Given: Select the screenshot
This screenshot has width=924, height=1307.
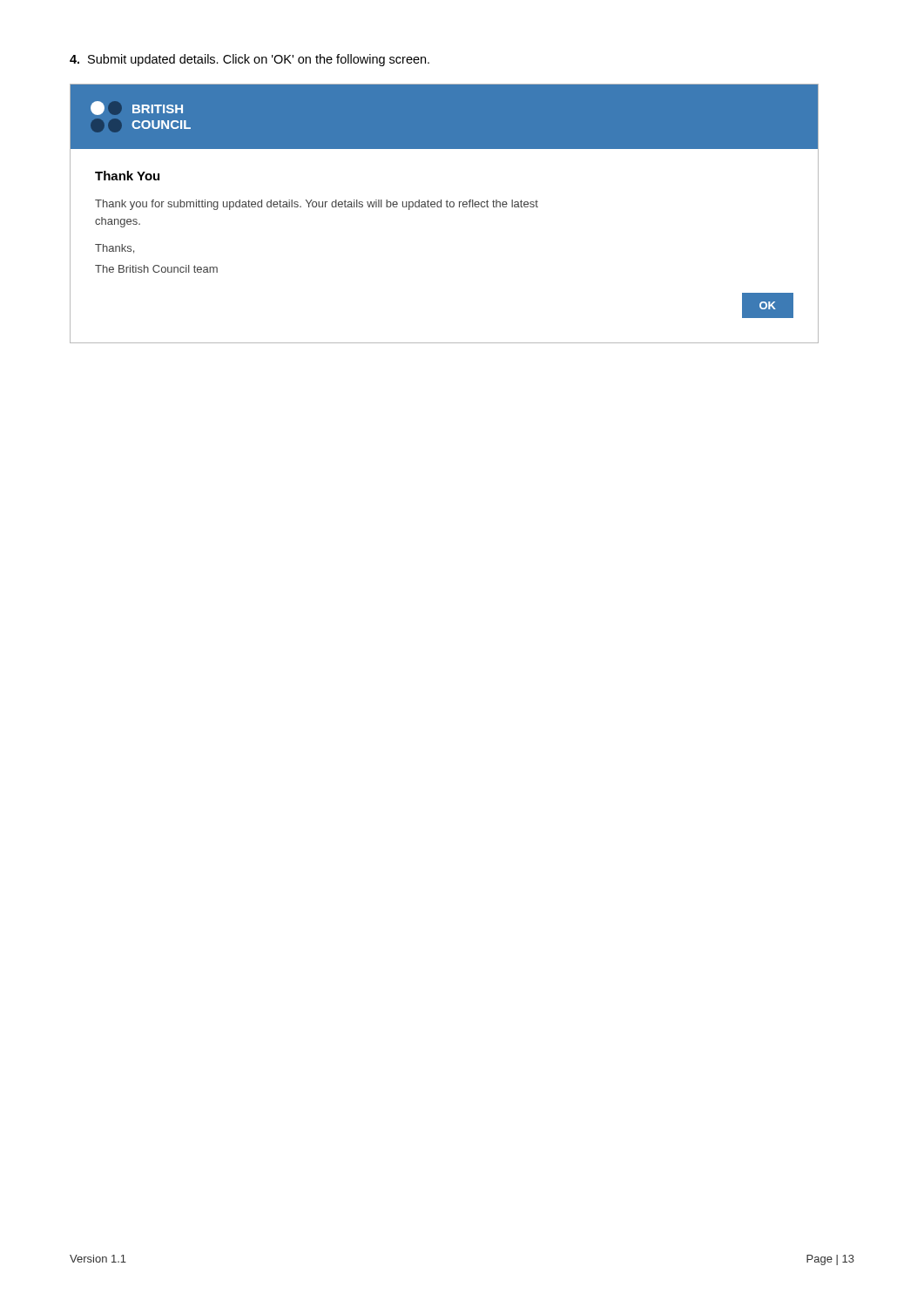Looking at the screenshot, I should (x=444, y=213).
